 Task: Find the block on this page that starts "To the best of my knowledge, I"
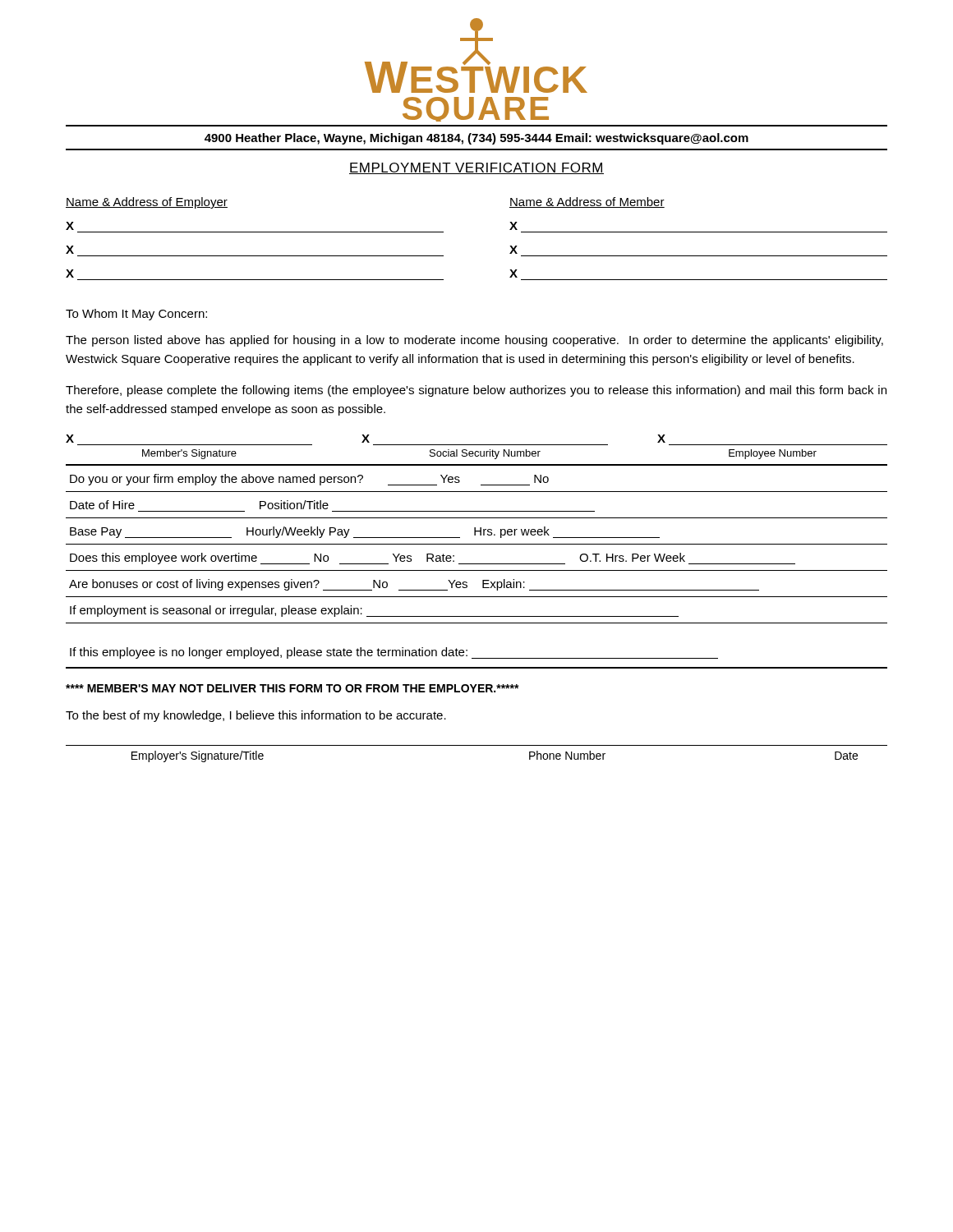click(256, 715)
